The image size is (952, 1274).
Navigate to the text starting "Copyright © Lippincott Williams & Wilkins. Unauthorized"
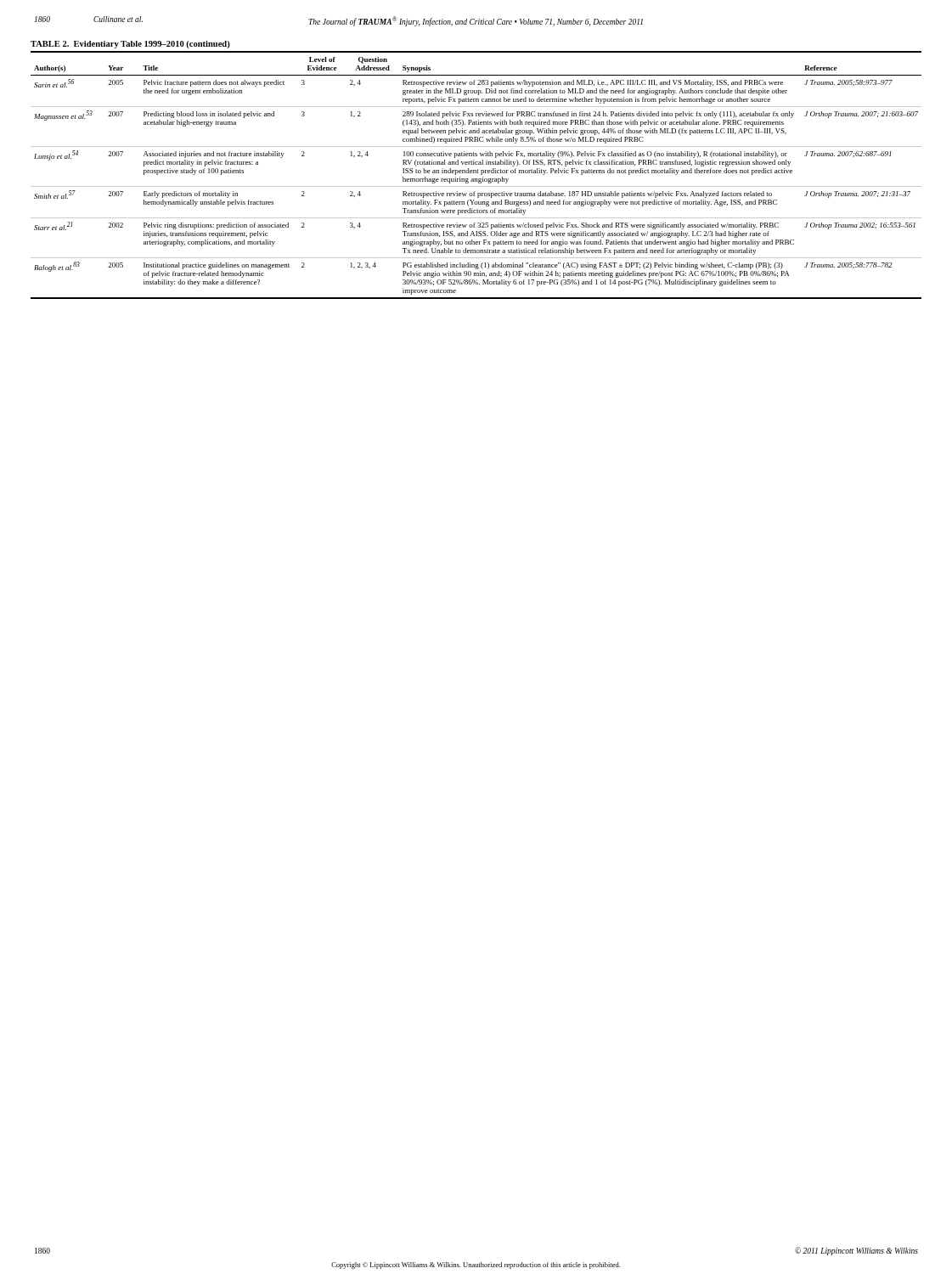(476, 1265)
